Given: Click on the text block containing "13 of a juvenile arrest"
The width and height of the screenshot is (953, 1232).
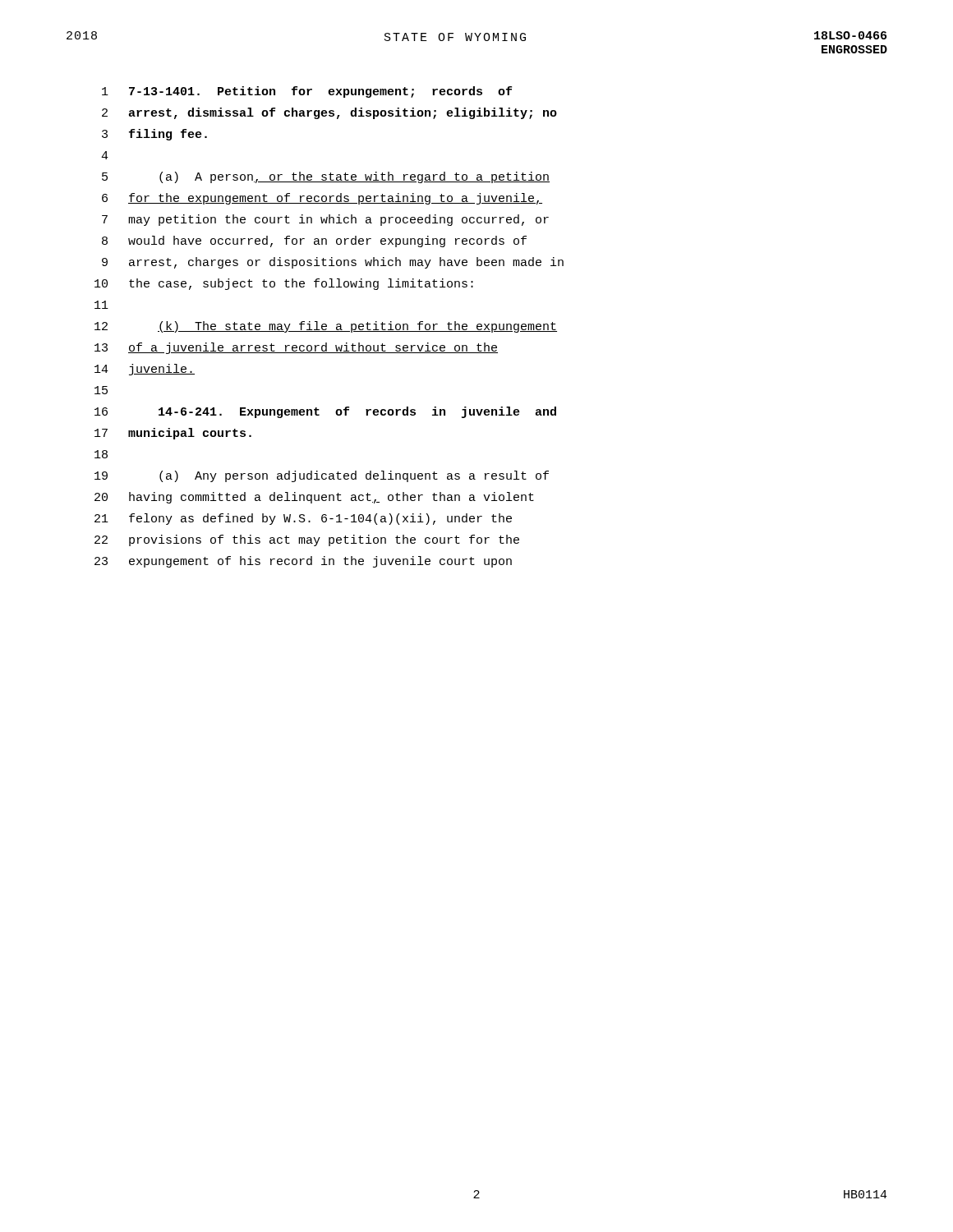Looking at the screenshot, I should tap(476, 349).
